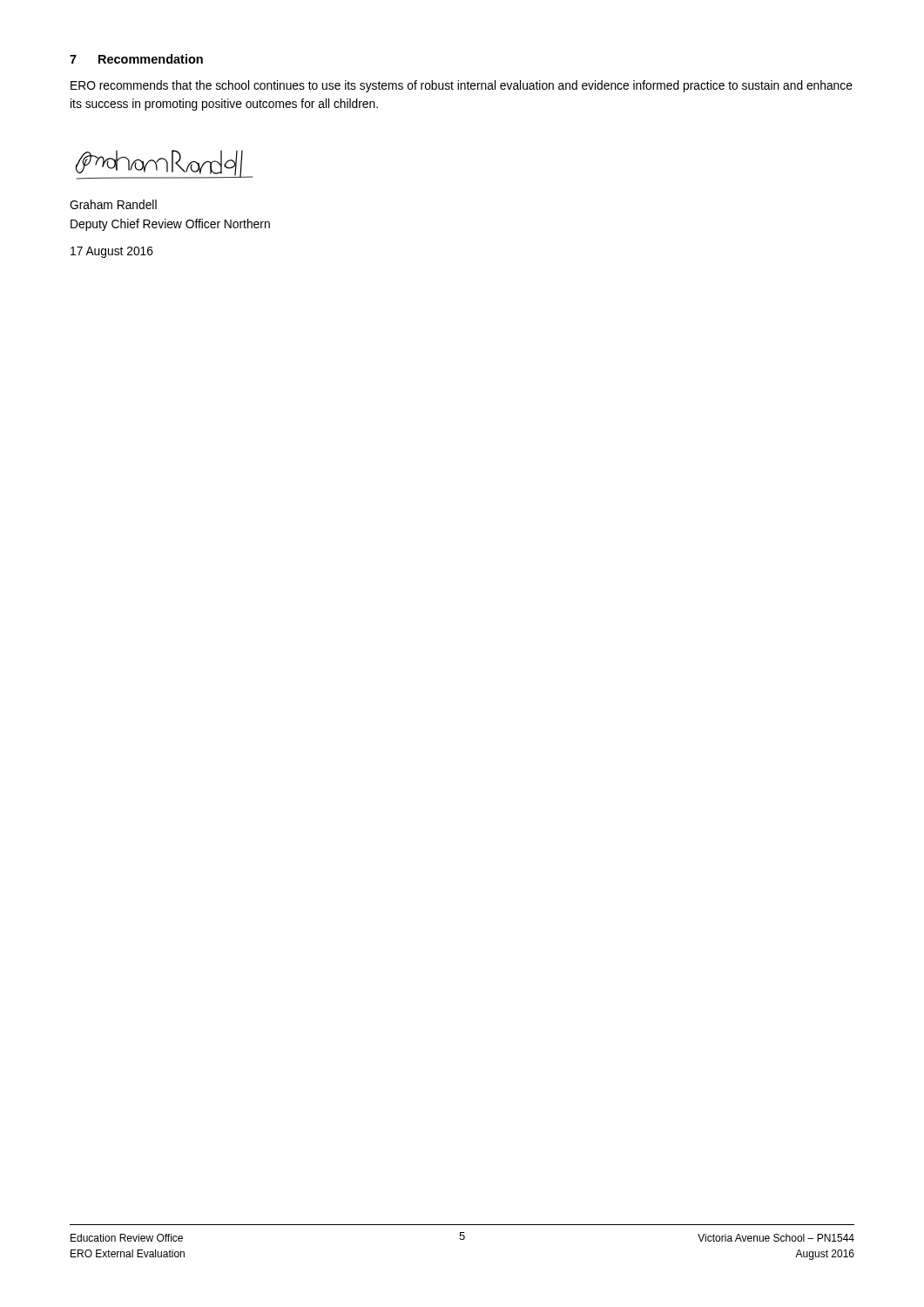This screenshot has width=924, height=1307.
Task: Select the section header containing "7 Recommendation"
Action: click(137, 59)
